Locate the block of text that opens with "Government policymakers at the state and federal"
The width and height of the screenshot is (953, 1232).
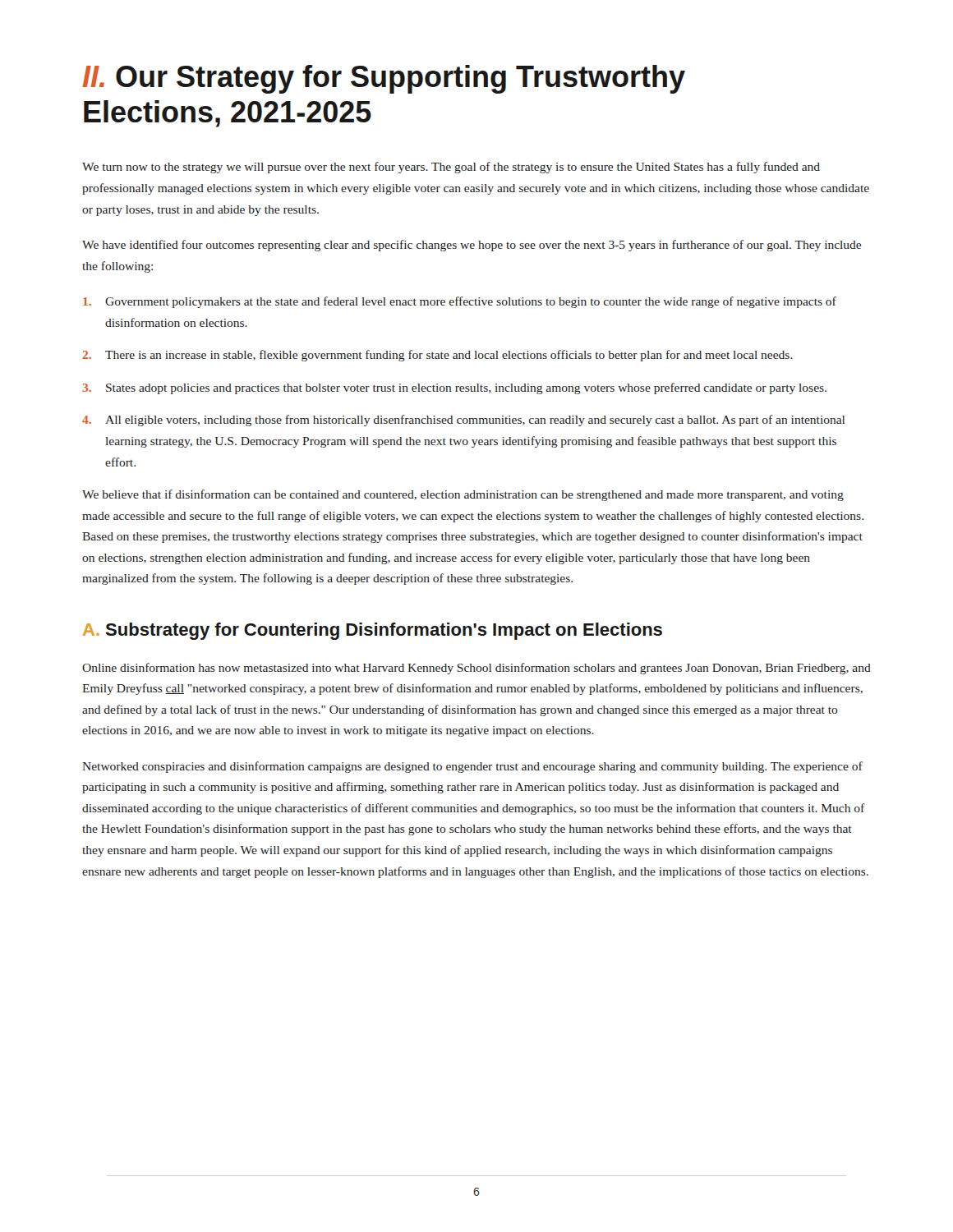(476, 312)
